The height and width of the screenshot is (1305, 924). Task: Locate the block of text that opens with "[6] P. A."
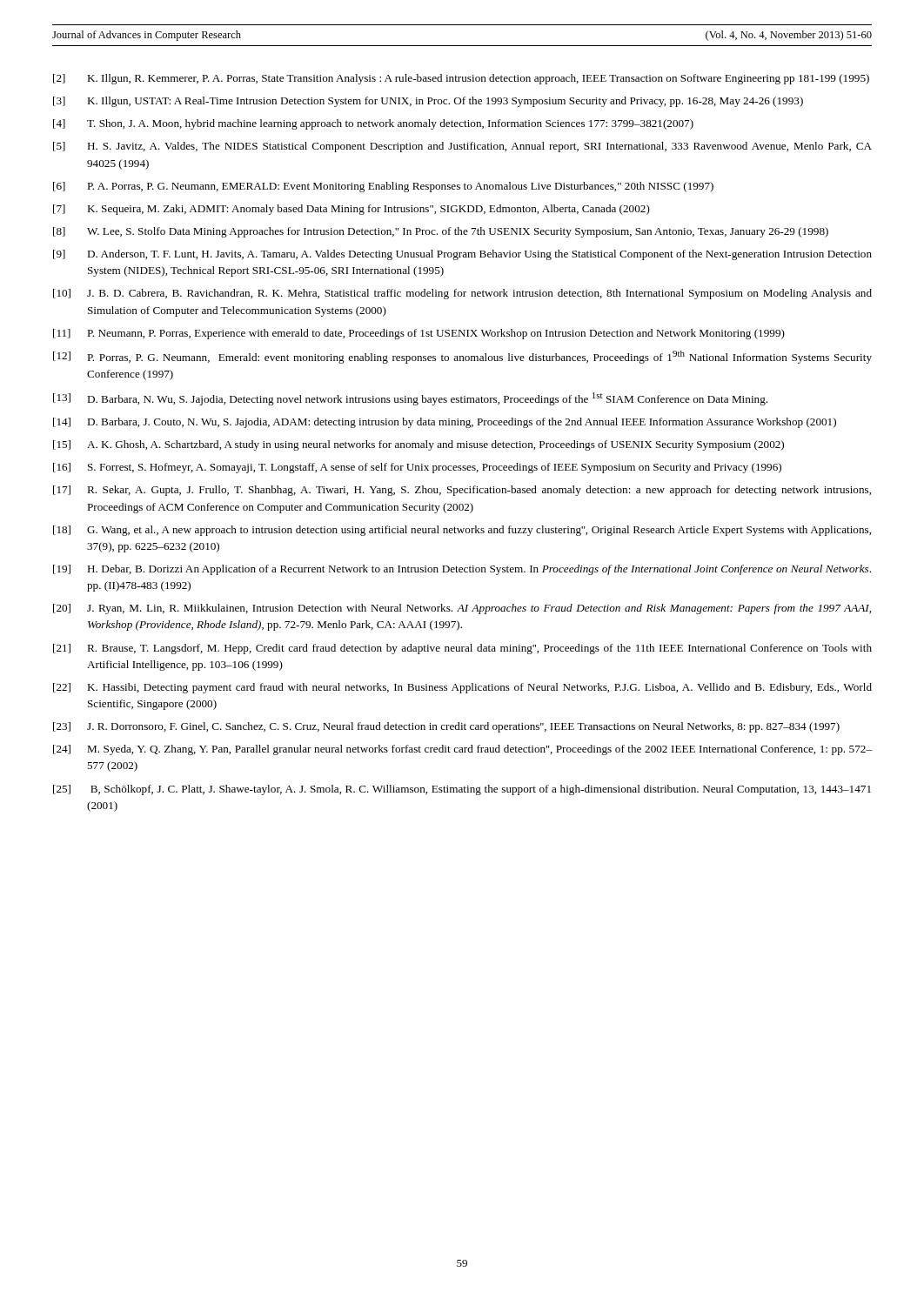(462, 186)
